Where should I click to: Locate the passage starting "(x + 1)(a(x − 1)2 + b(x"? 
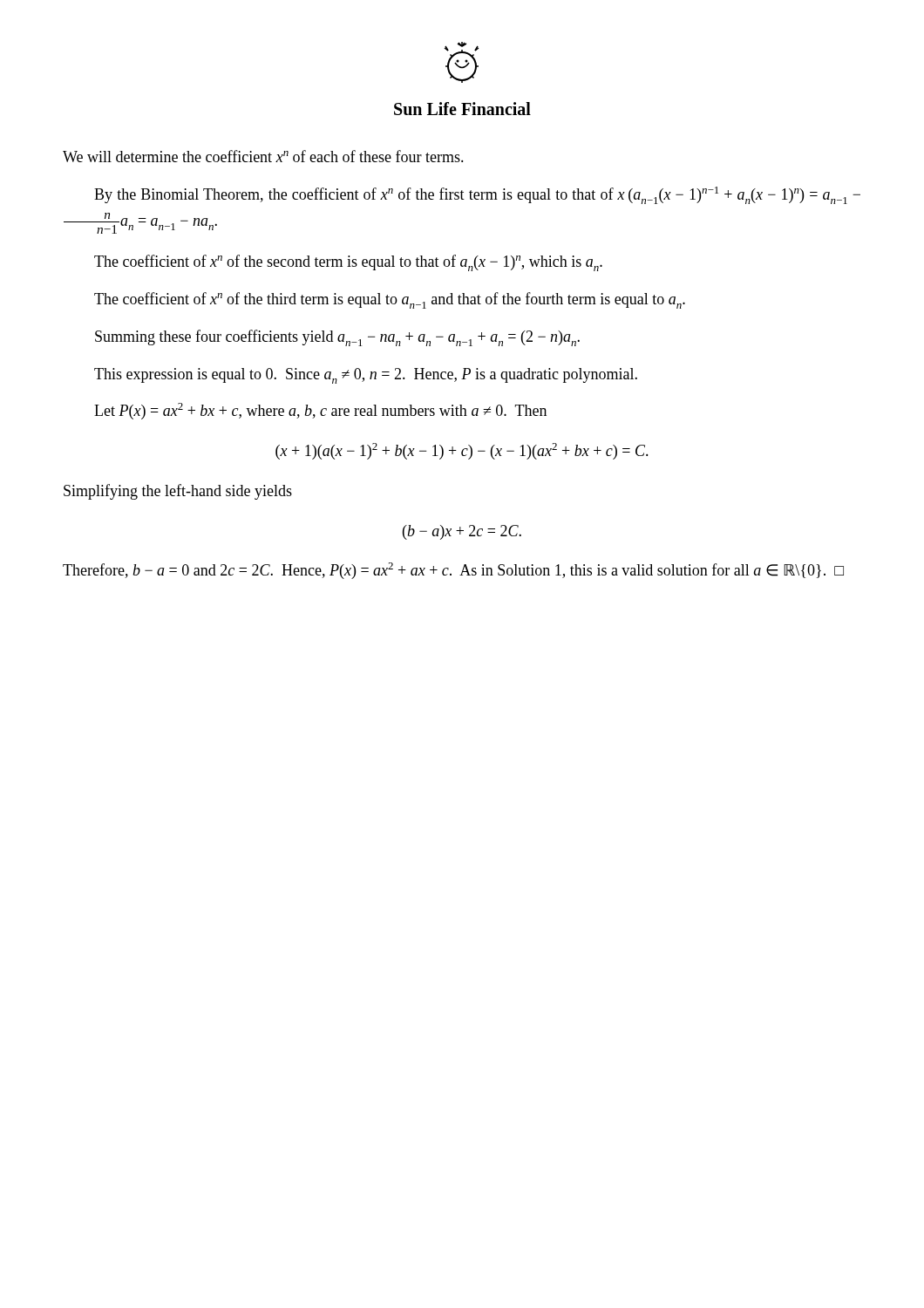pyautogui.click(x=462, y=450)
